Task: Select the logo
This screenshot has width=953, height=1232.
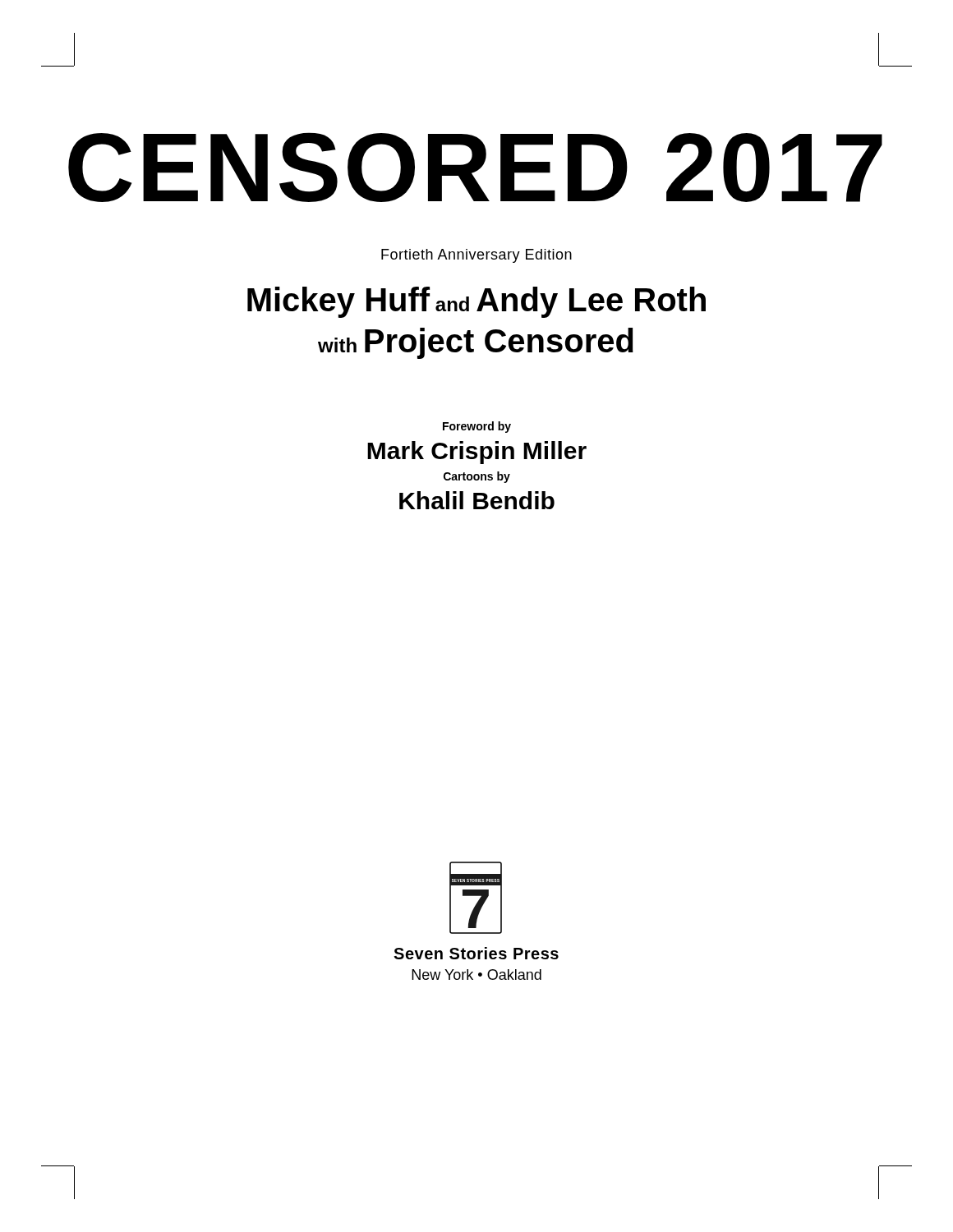Action: [x=476, y=898]
